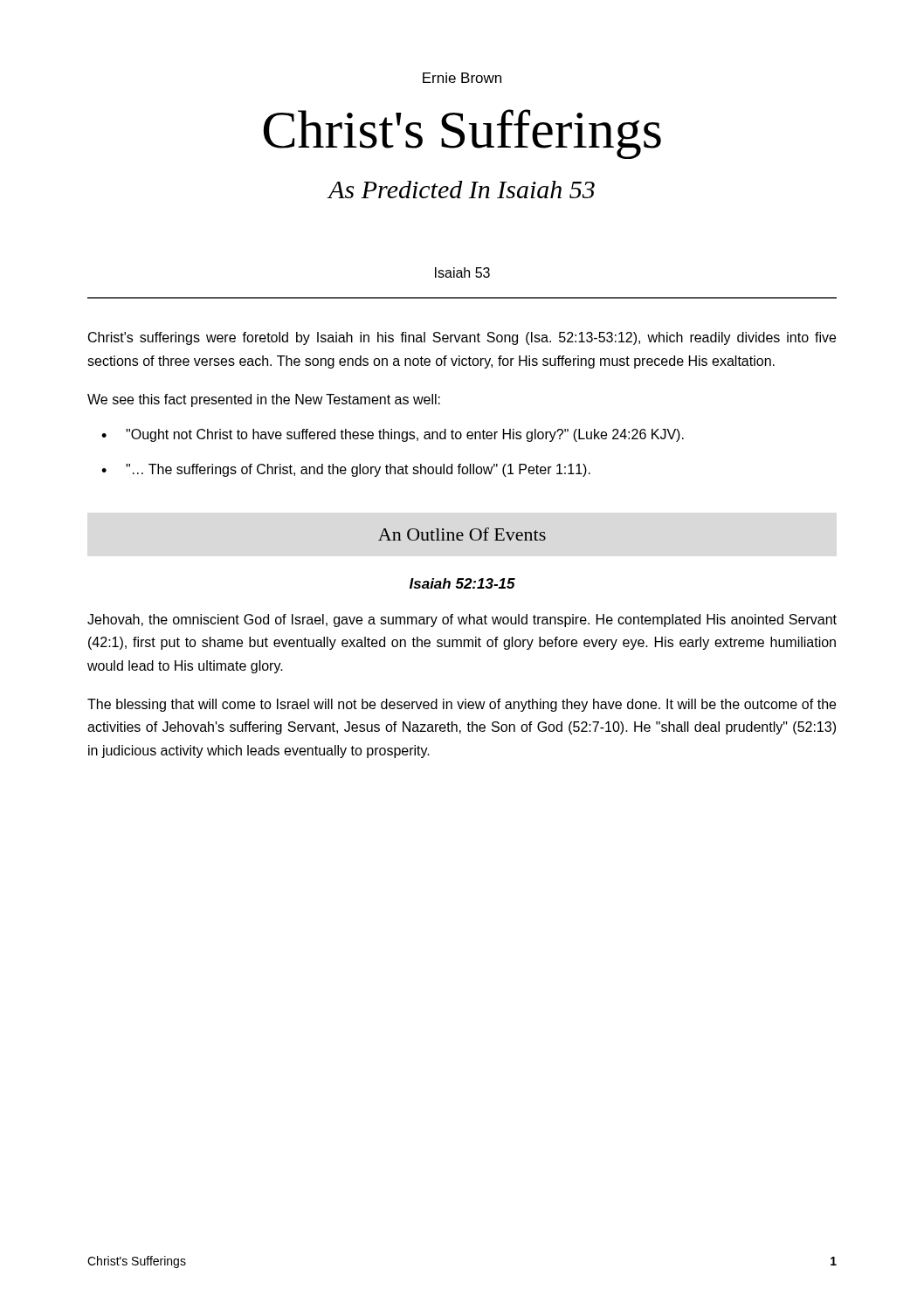Find the title containing "Christ's Sufferings"
Image resolution: width=924 pixels, height=1310 pixels.
(462, 129)
